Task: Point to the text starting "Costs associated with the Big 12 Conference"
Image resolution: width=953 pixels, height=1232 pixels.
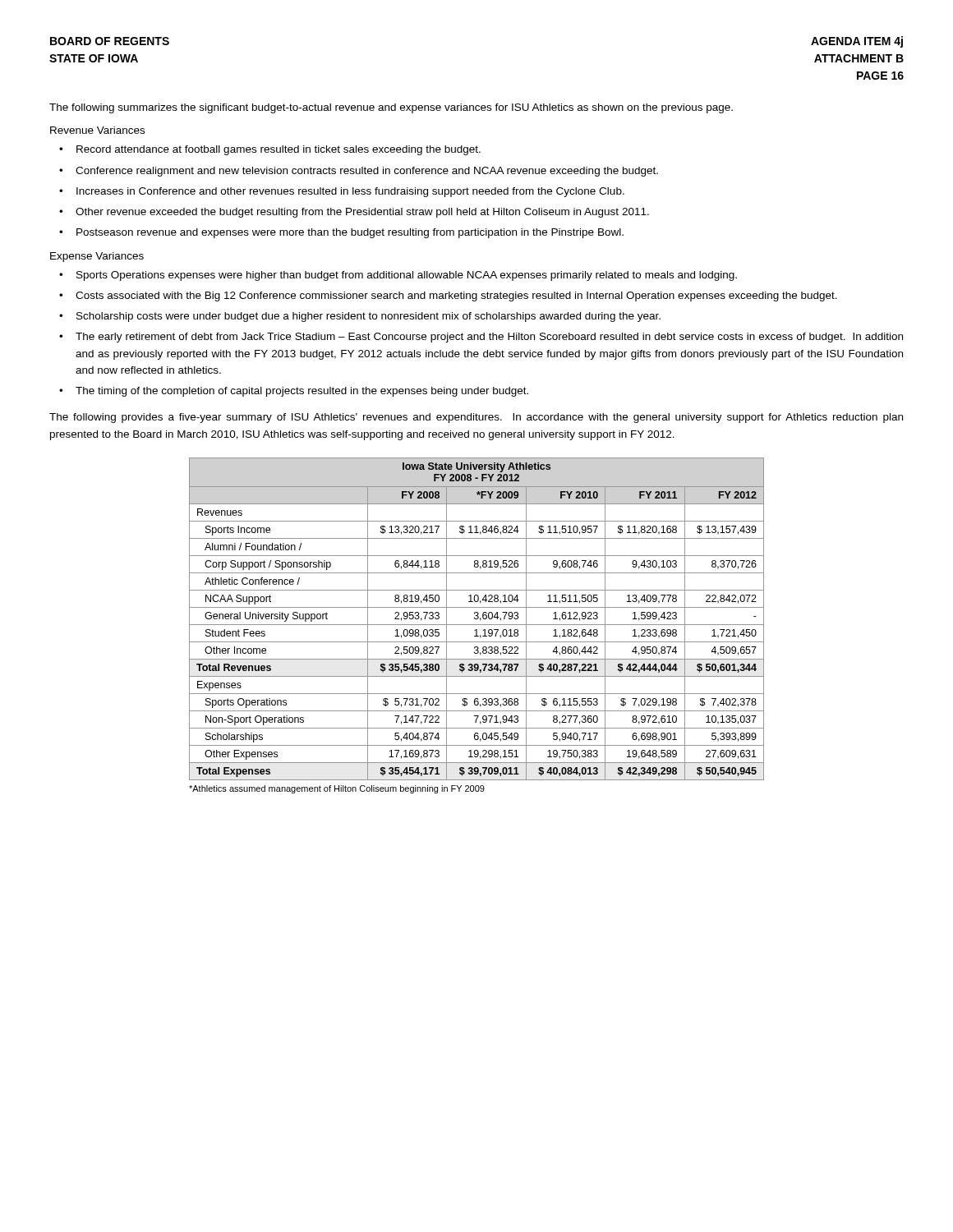Action: 457,295
